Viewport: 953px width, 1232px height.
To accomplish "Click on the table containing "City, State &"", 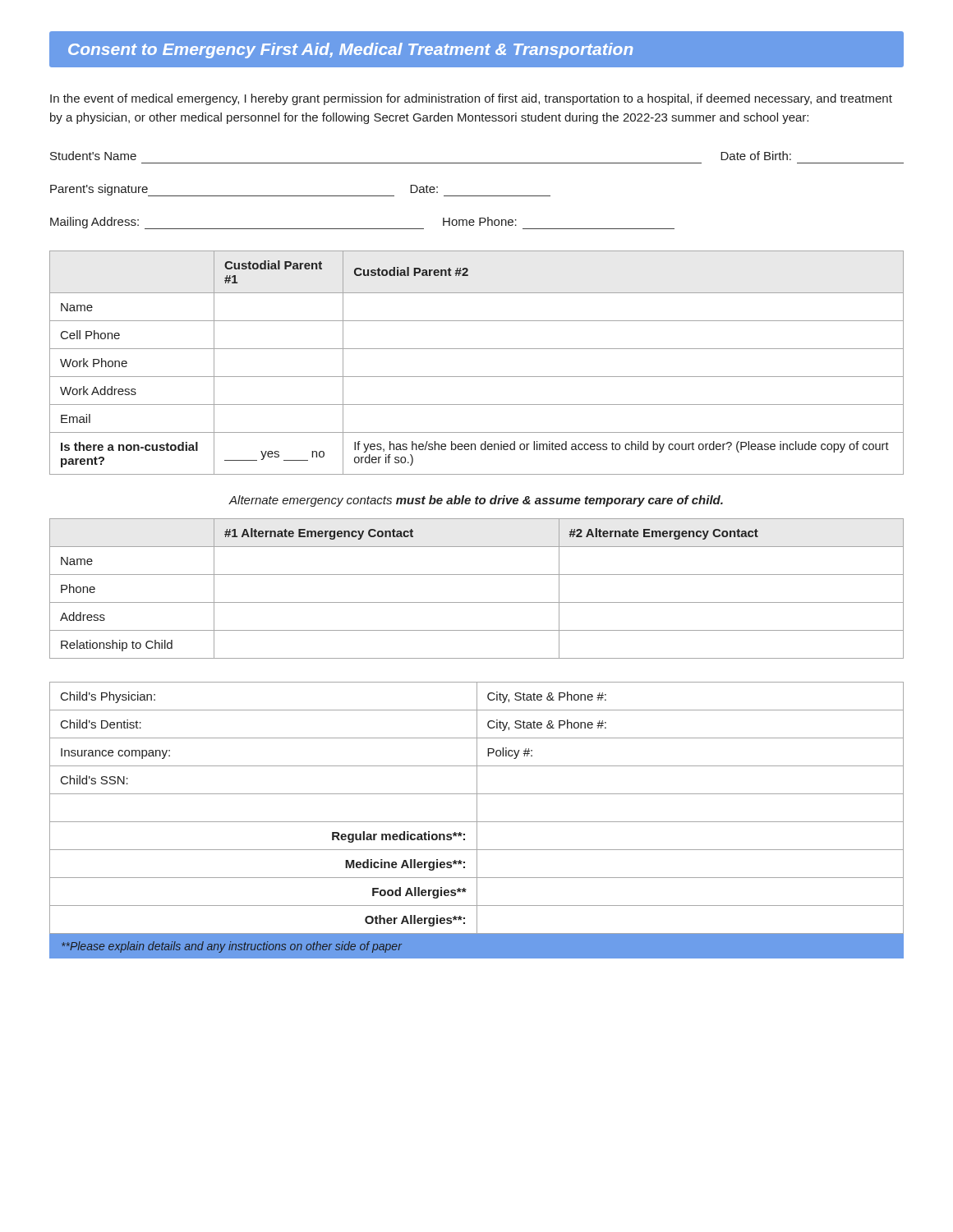I will click(x=476, y=807).
